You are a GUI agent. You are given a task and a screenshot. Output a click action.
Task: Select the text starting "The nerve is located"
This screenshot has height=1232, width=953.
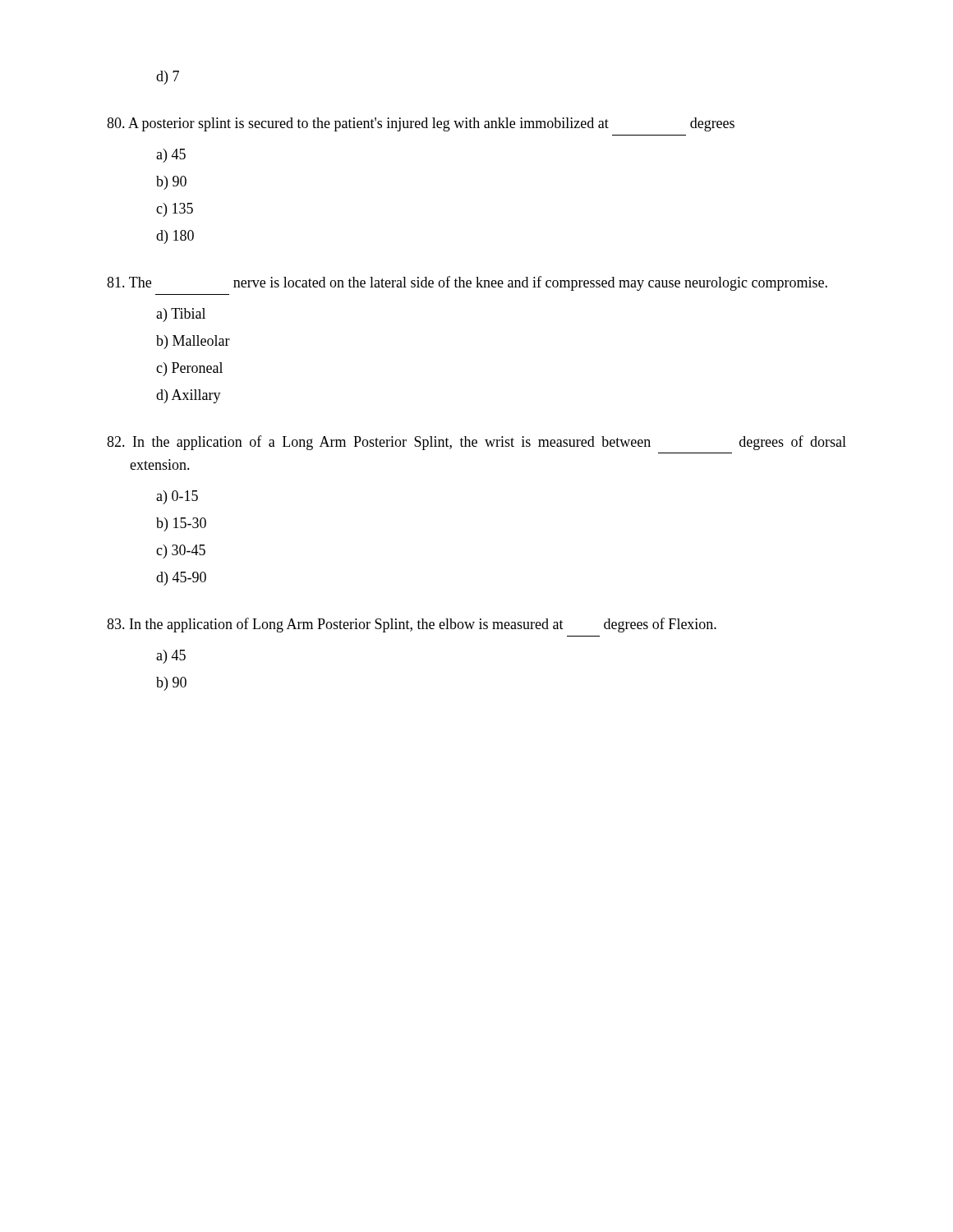point(467,283)
